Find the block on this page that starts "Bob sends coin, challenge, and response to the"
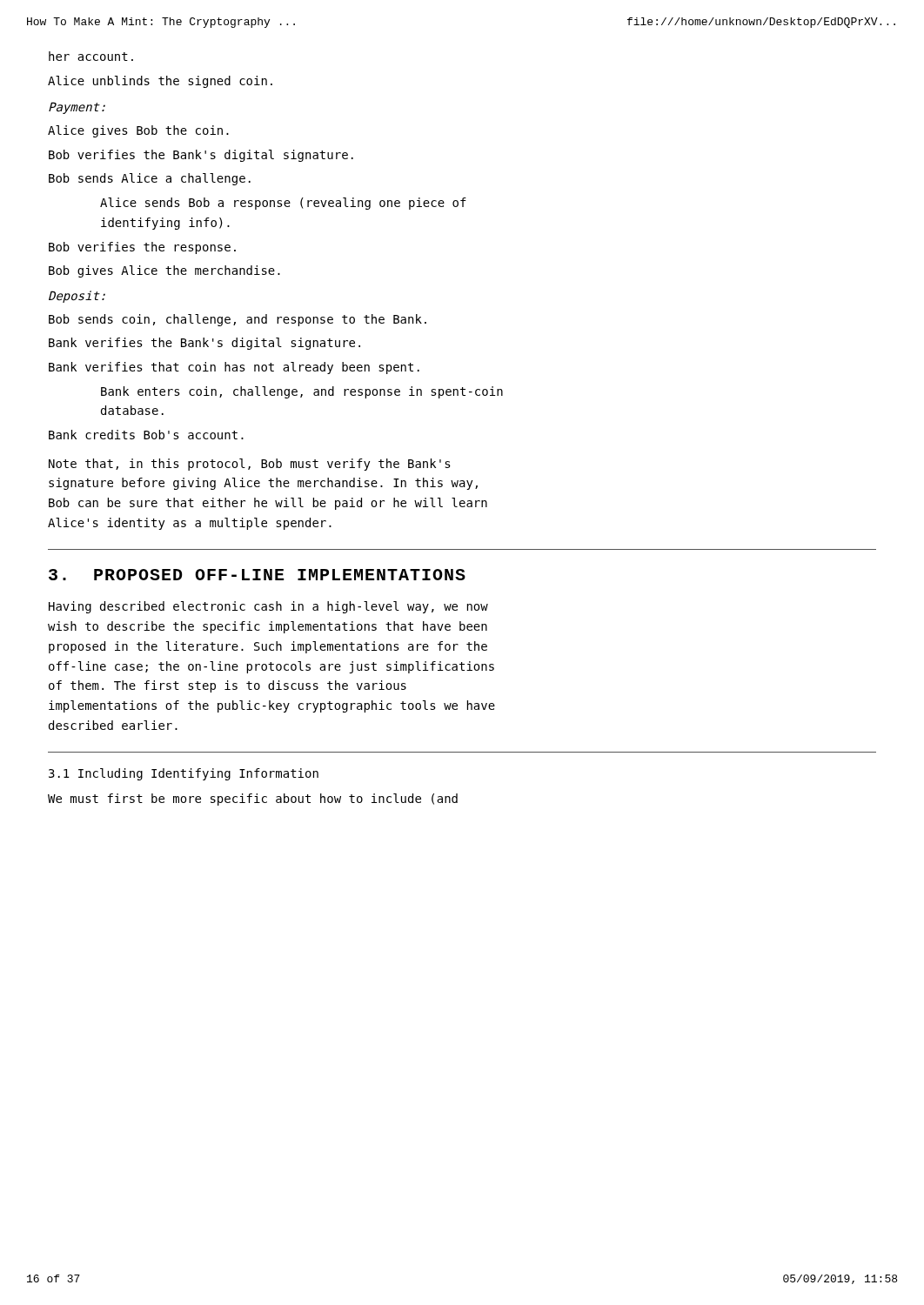The width and height of the screenshot is (924, 1305). point(239,319)
